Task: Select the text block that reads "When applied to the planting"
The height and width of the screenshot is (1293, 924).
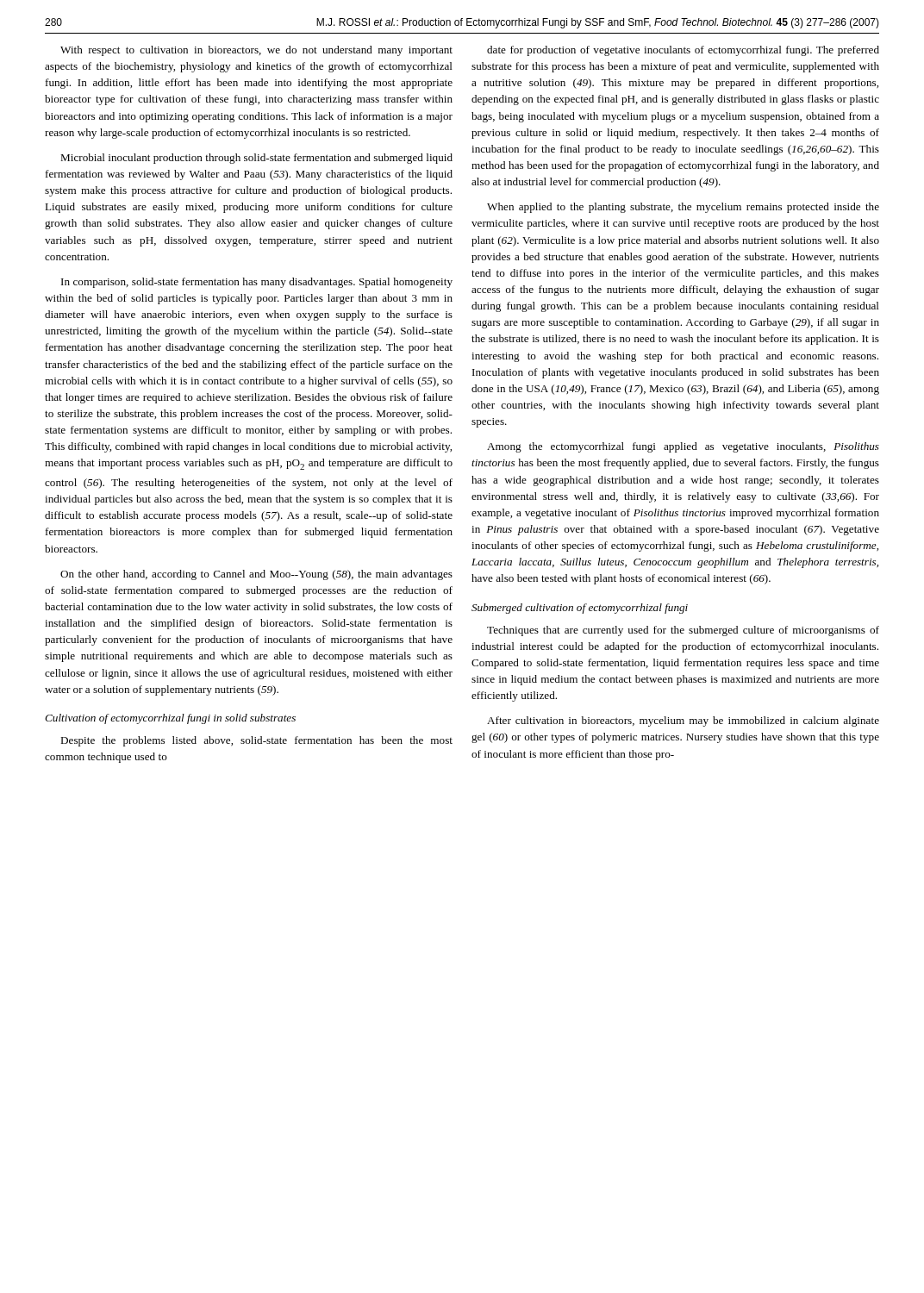Action: click(x=675, y=314)
